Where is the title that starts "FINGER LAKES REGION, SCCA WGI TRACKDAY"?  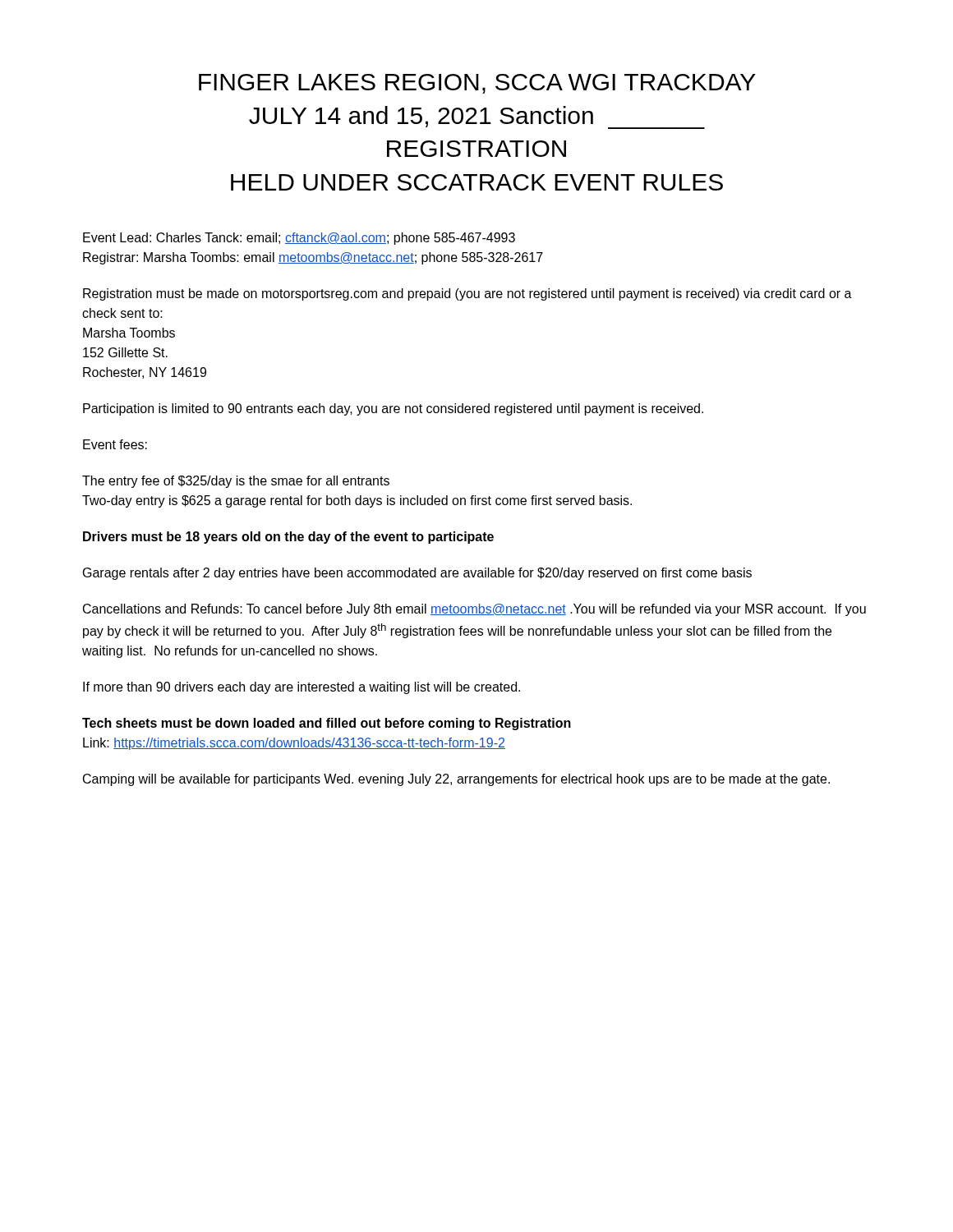[x=476, y=132]
